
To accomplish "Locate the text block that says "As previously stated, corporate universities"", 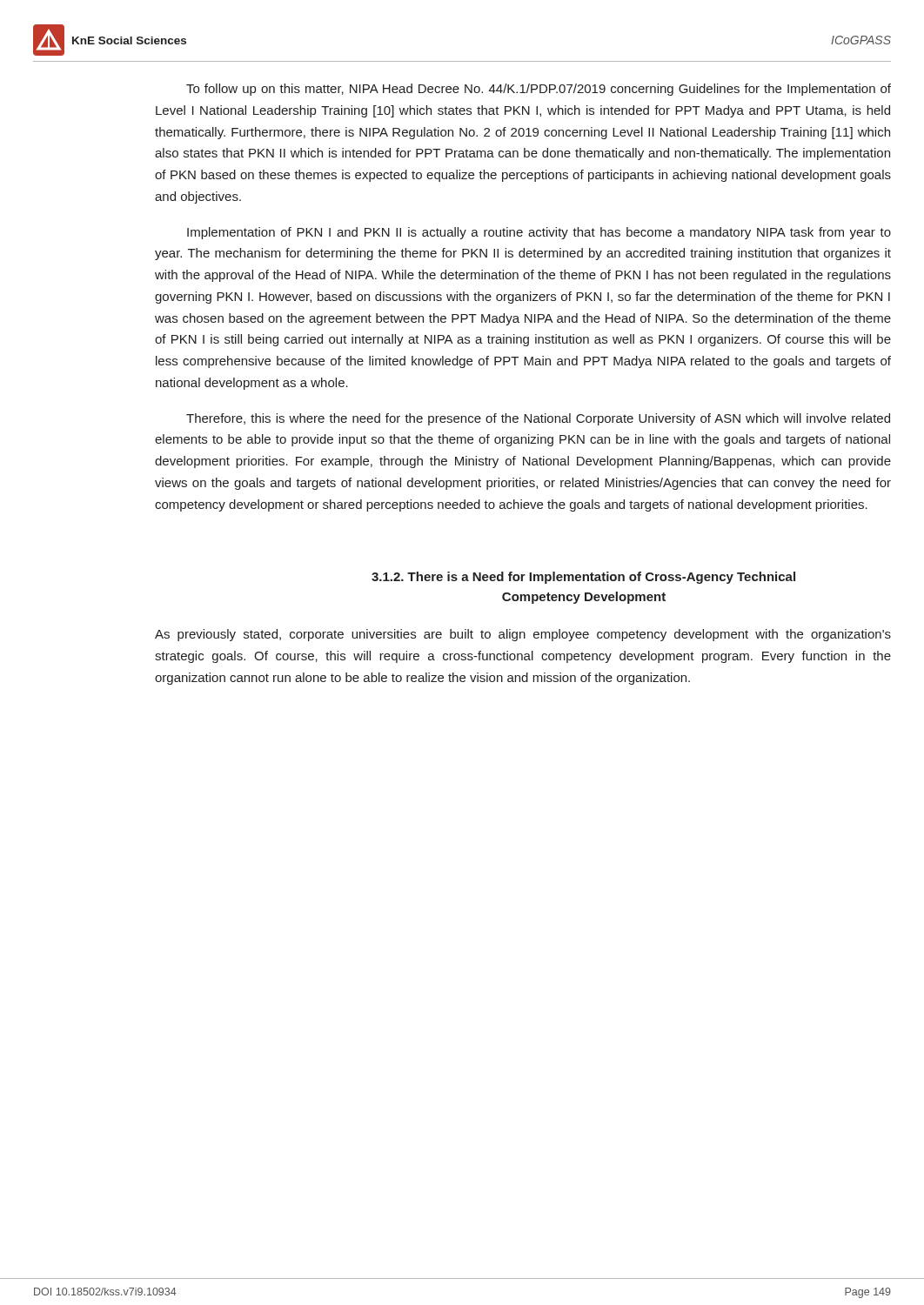I will 523,656.
